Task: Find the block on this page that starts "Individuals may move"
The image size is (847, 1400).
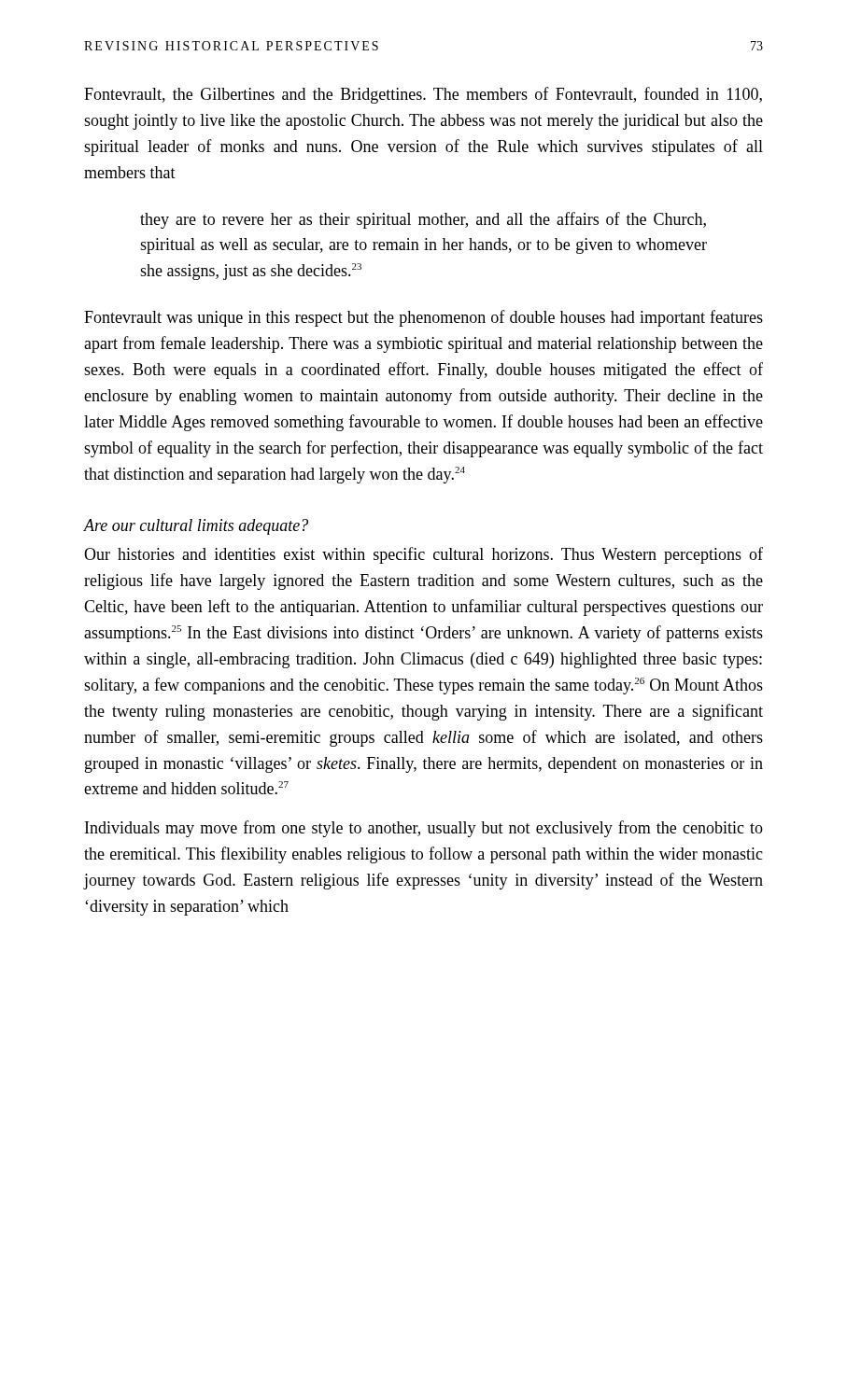Action: (424, 868)
